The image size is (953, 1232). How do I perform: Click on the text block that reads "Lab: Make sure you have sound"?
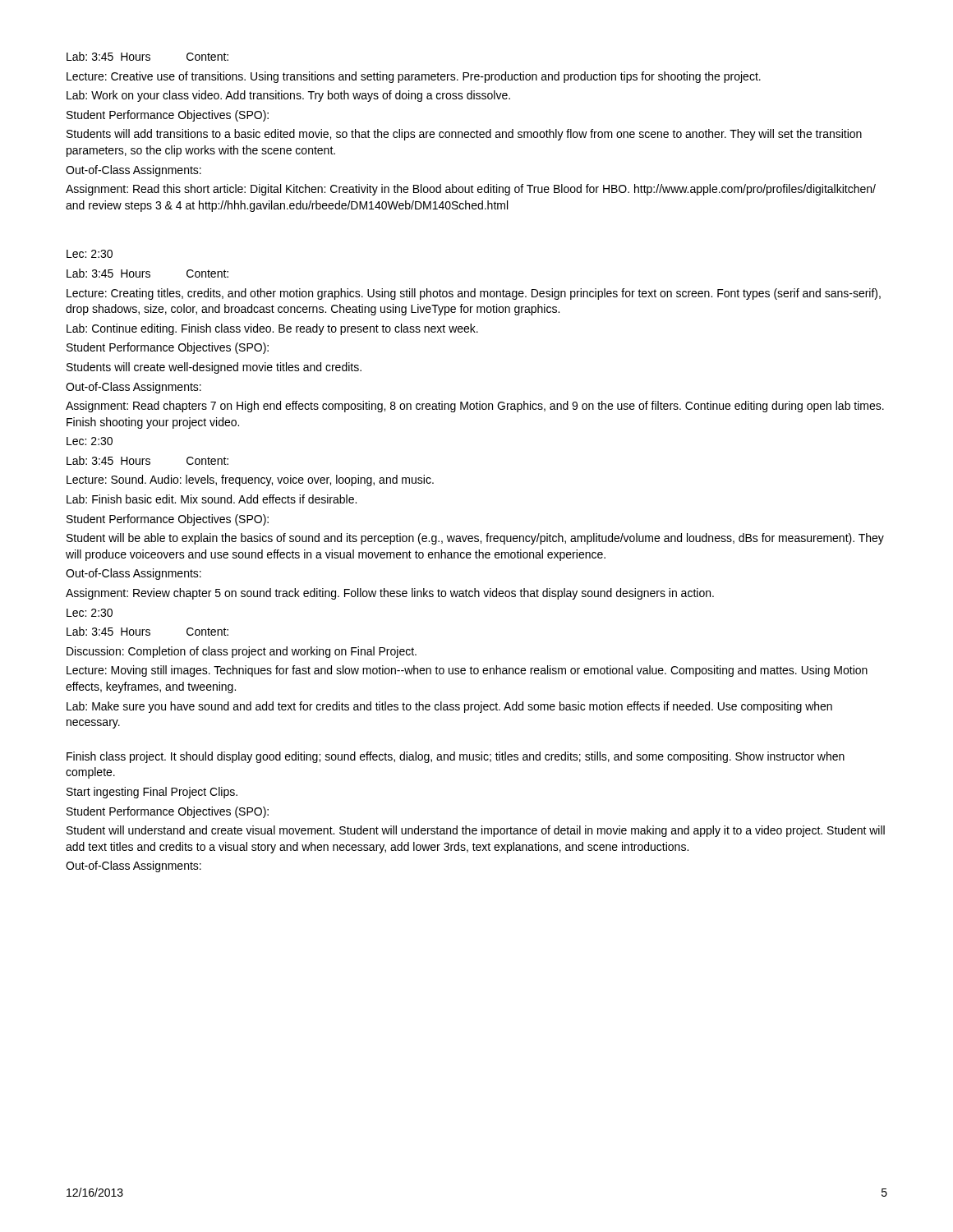[x=476, y=715]
